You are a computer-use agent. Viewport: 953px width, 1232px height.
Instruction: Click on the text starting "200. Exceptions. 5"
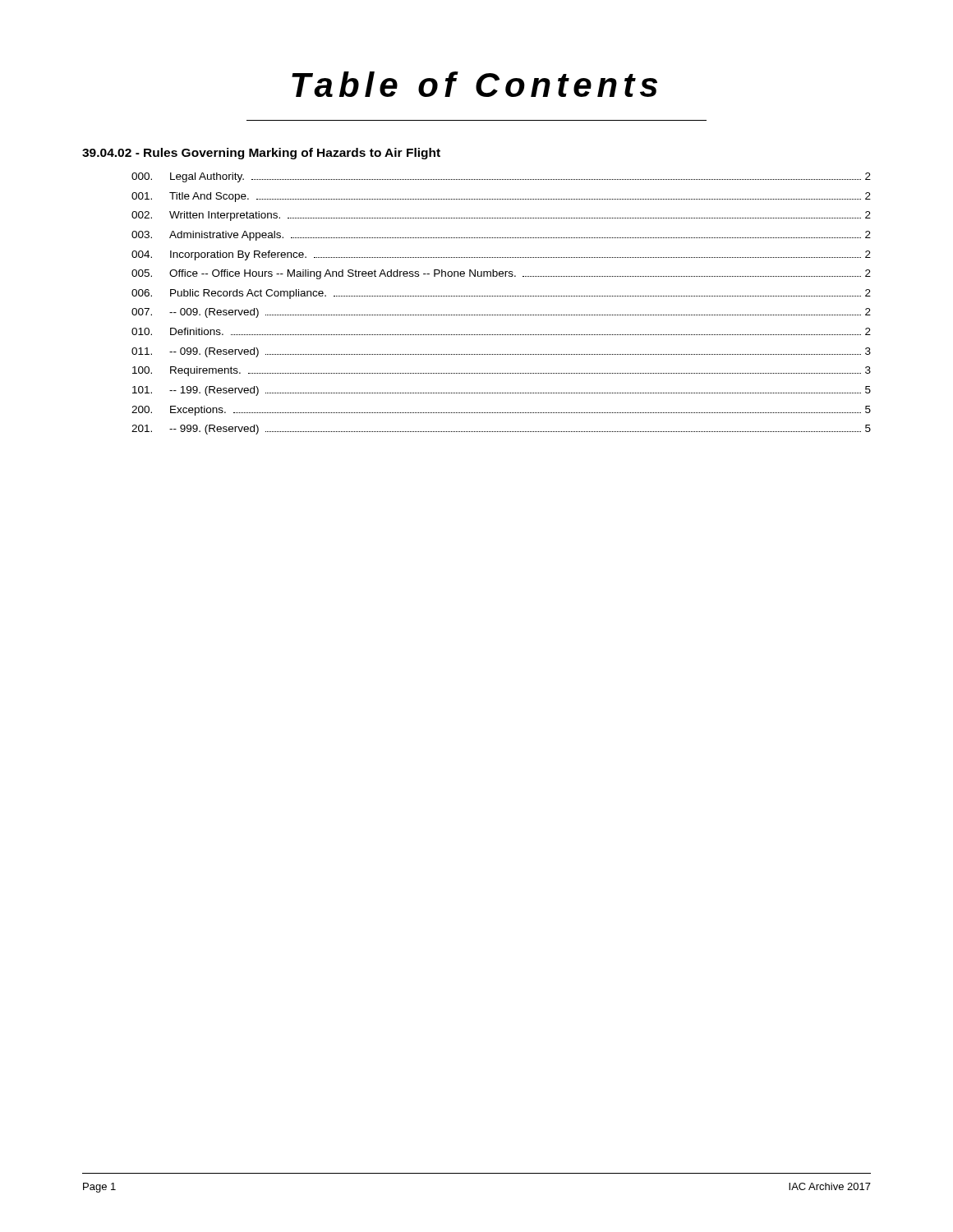coord(501,409)
